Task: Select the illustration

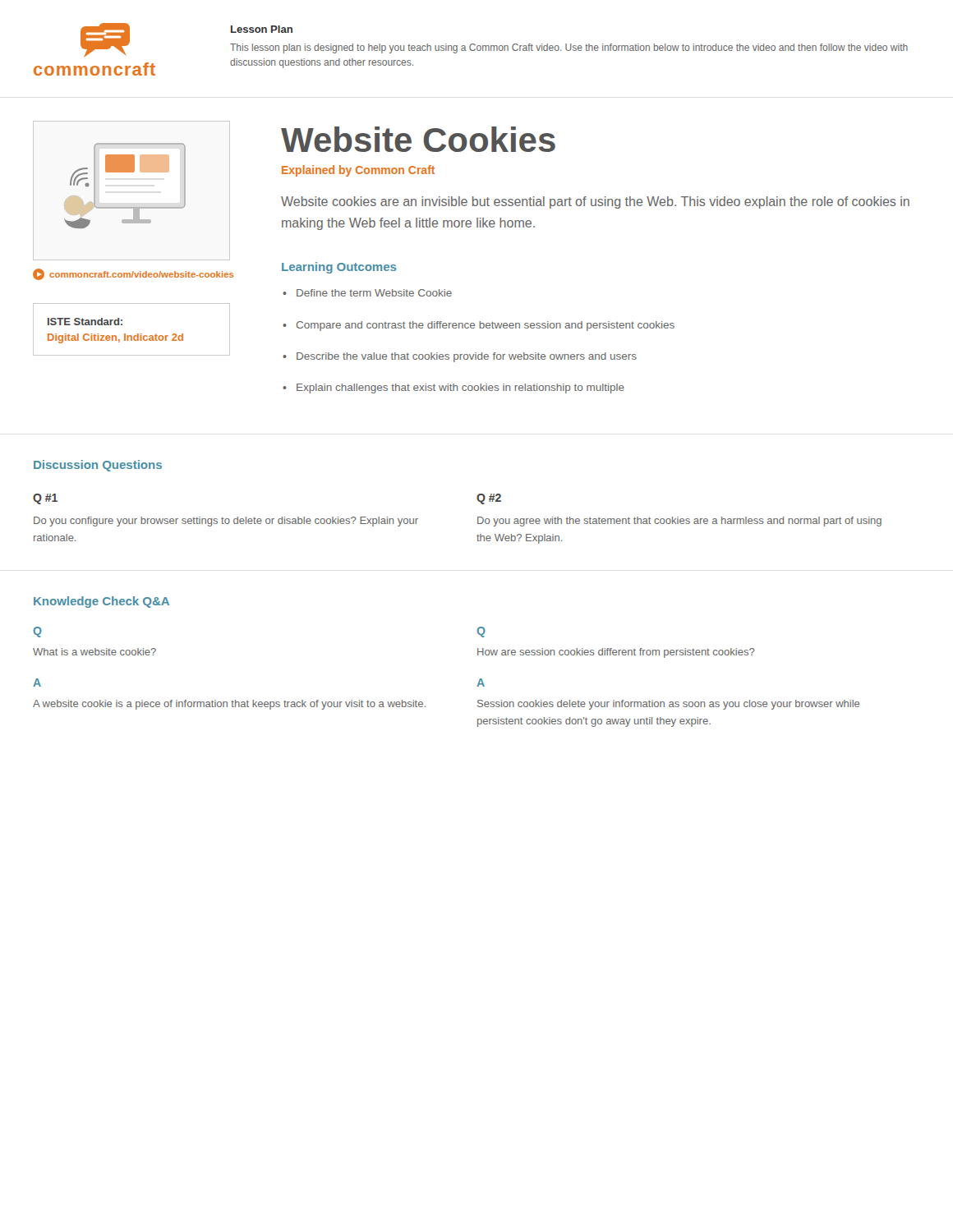Action: click(x=134, y=191)
